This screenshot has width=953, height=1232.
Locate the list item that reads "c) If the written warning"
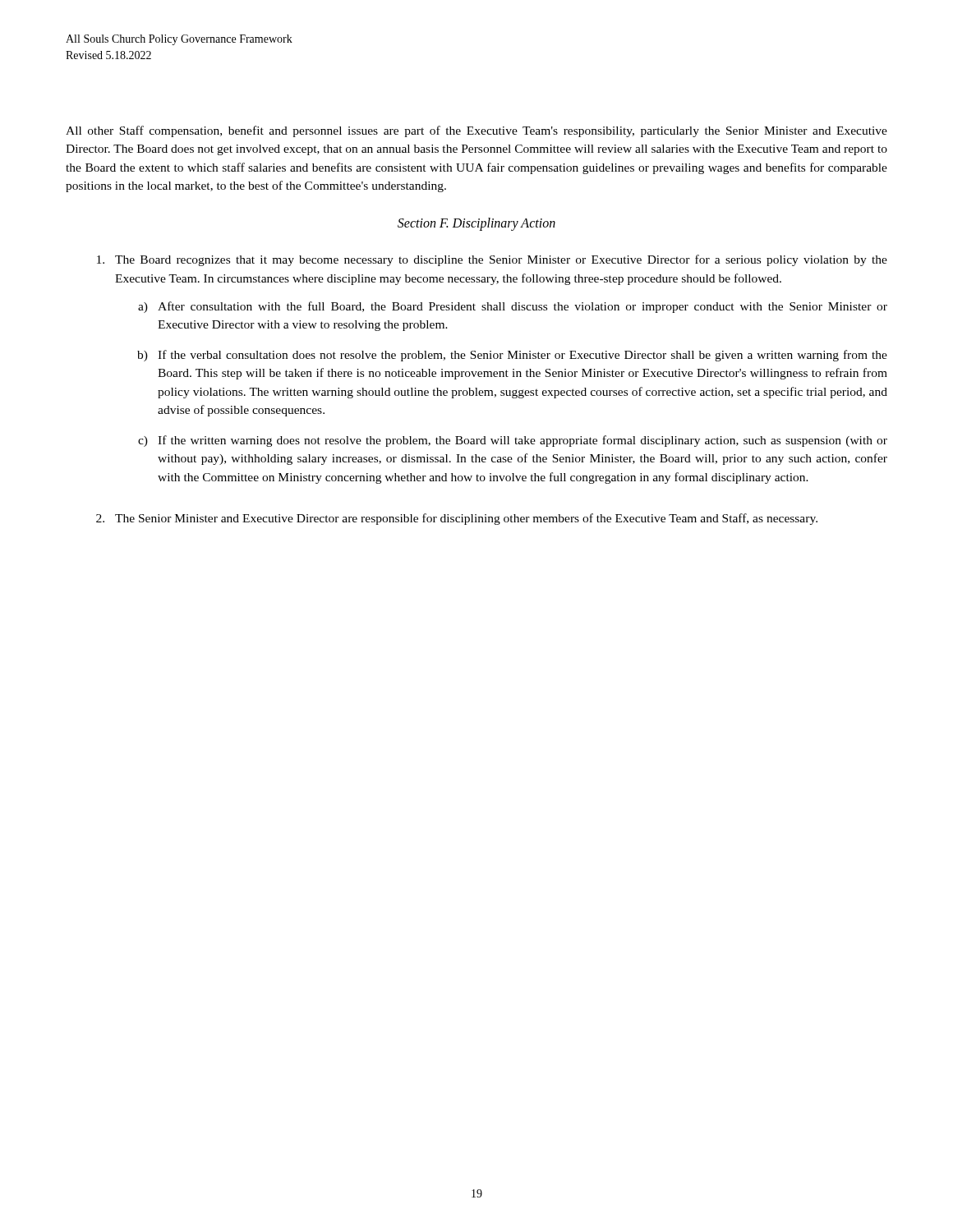[501, 459]
